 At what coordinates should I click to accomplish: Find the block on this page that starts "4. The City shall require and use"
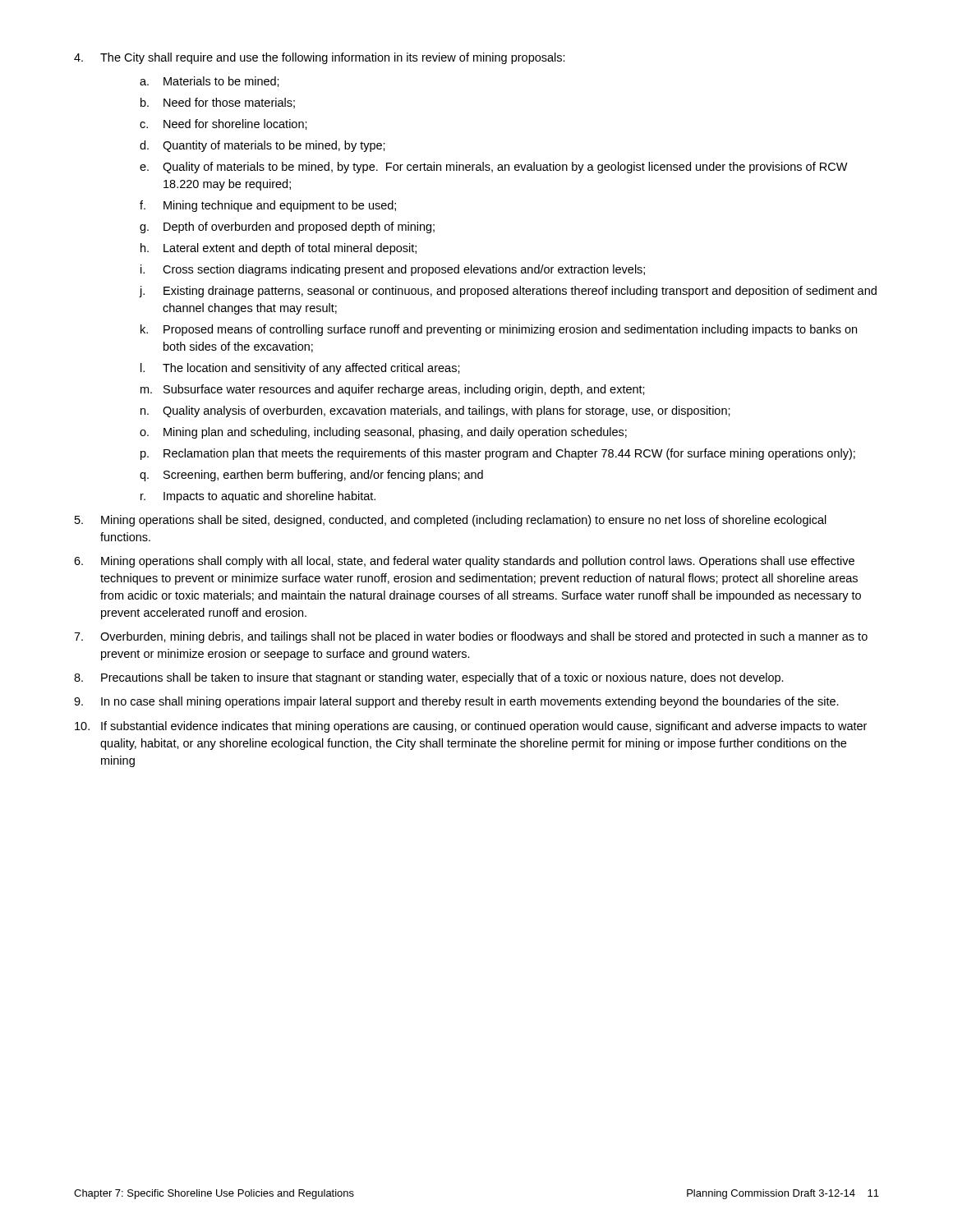pos(476,58)
